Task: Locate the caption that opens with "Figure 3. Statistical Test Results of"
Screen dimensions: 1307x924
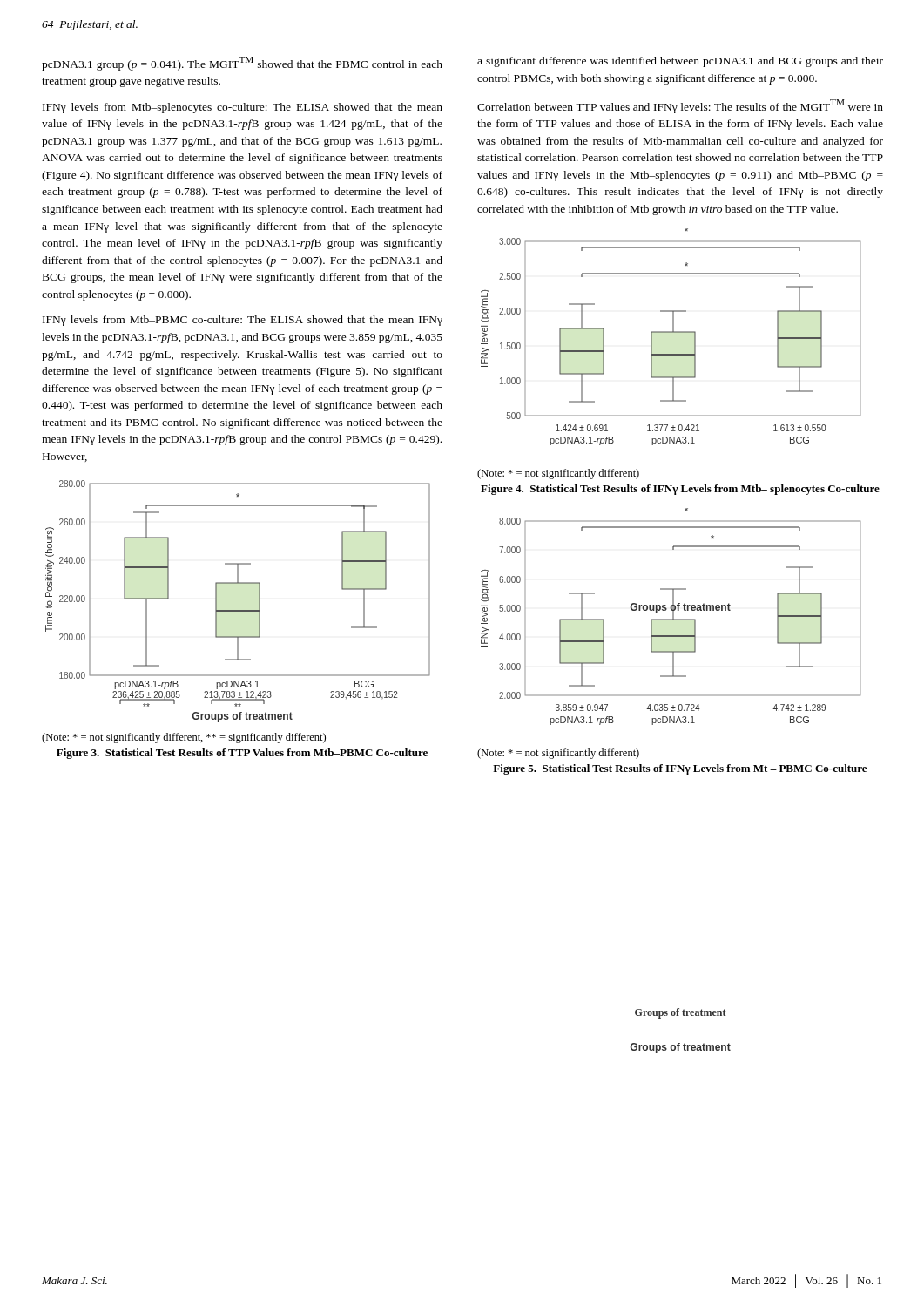Action: (242, 753)
